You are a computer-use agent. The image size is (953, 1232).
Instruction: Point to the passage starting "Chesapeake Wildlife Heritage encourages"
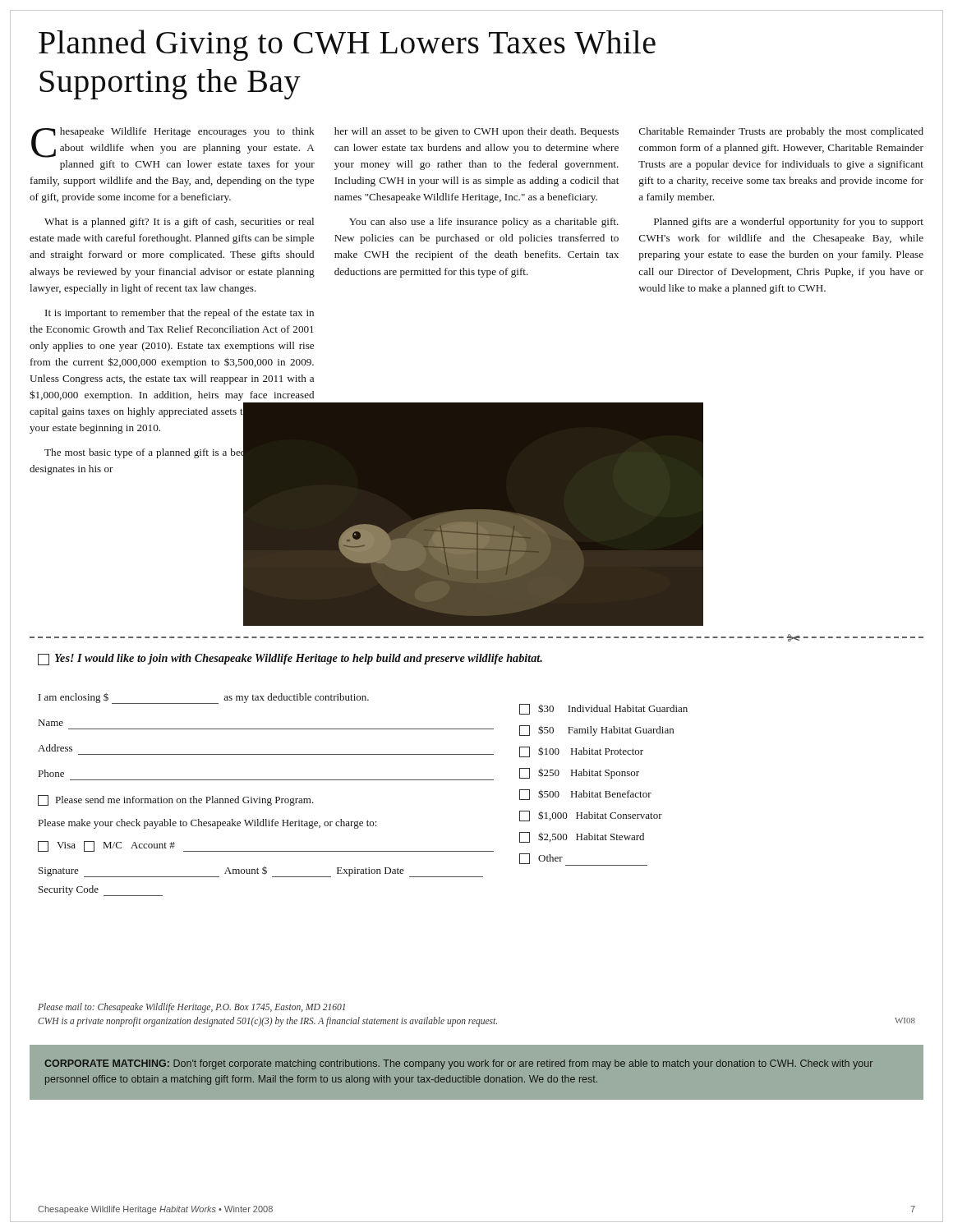pyautogui.click(x=172, y=300)
